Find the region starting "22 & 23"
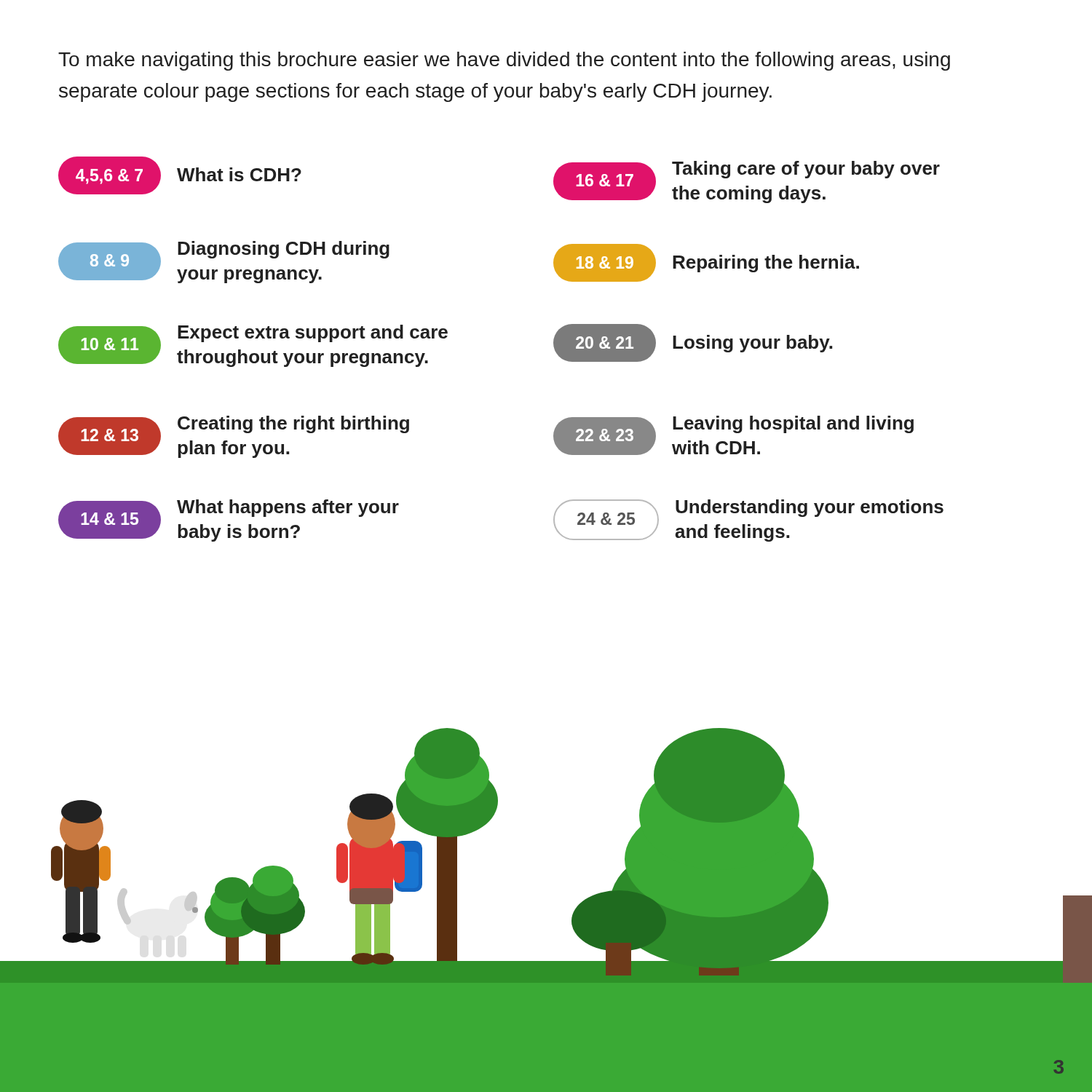This screenshot has height=1092, width=1092. [x=734, y=436]
